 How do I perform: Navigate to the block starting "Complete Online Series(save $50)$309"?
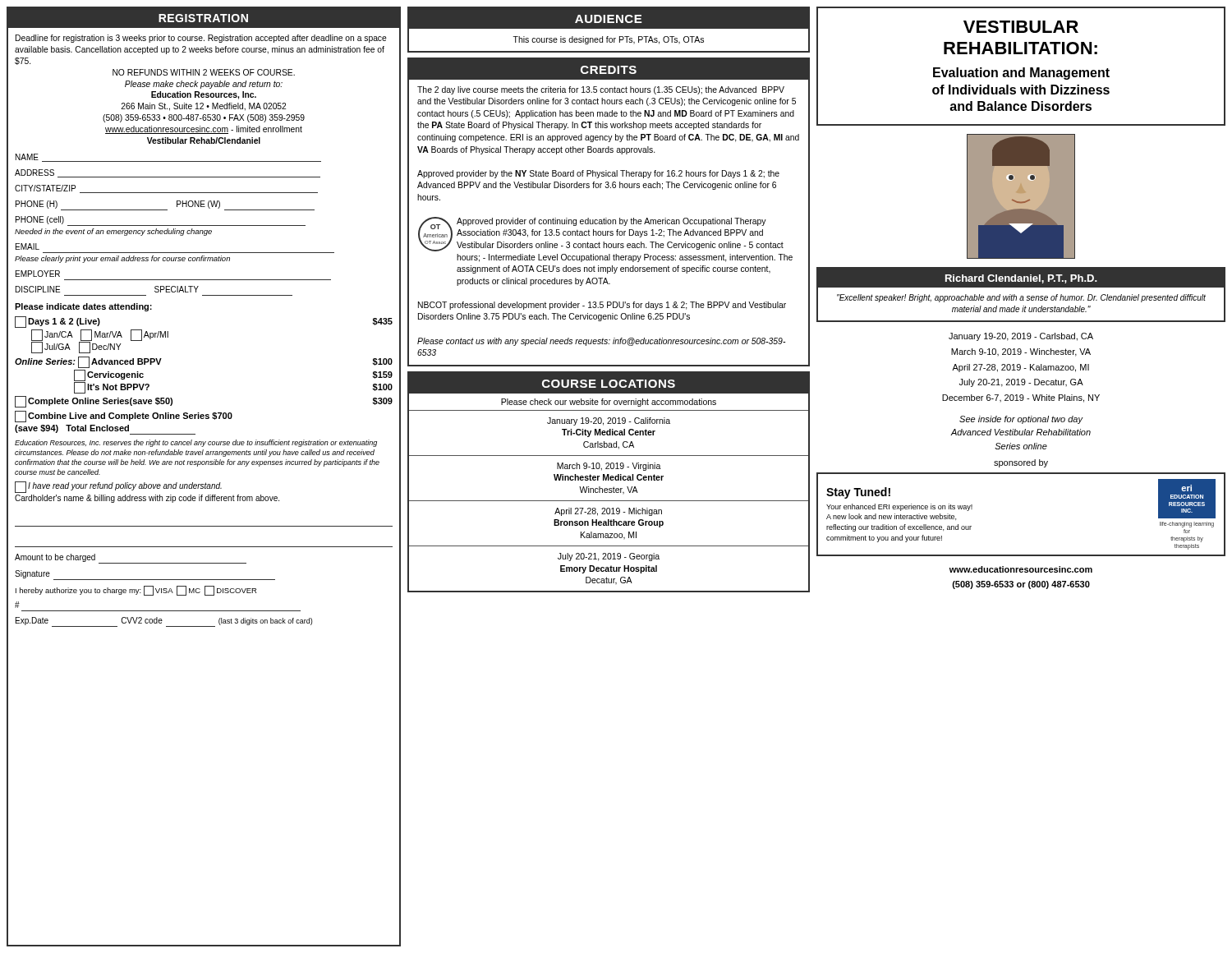(204, 402)
